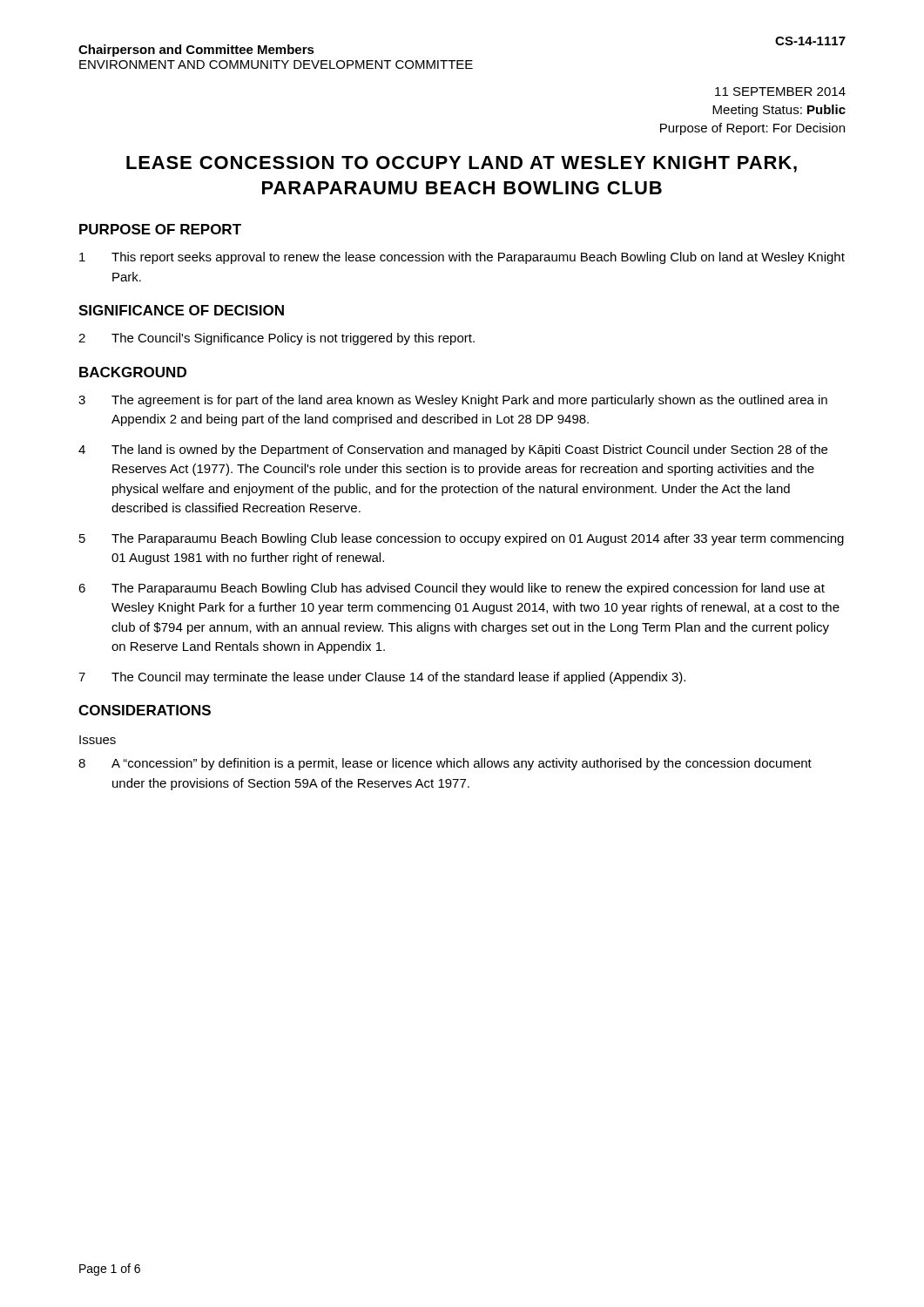Find the block on this page that starts "Chairperson and Committee"

click(462, 57)
